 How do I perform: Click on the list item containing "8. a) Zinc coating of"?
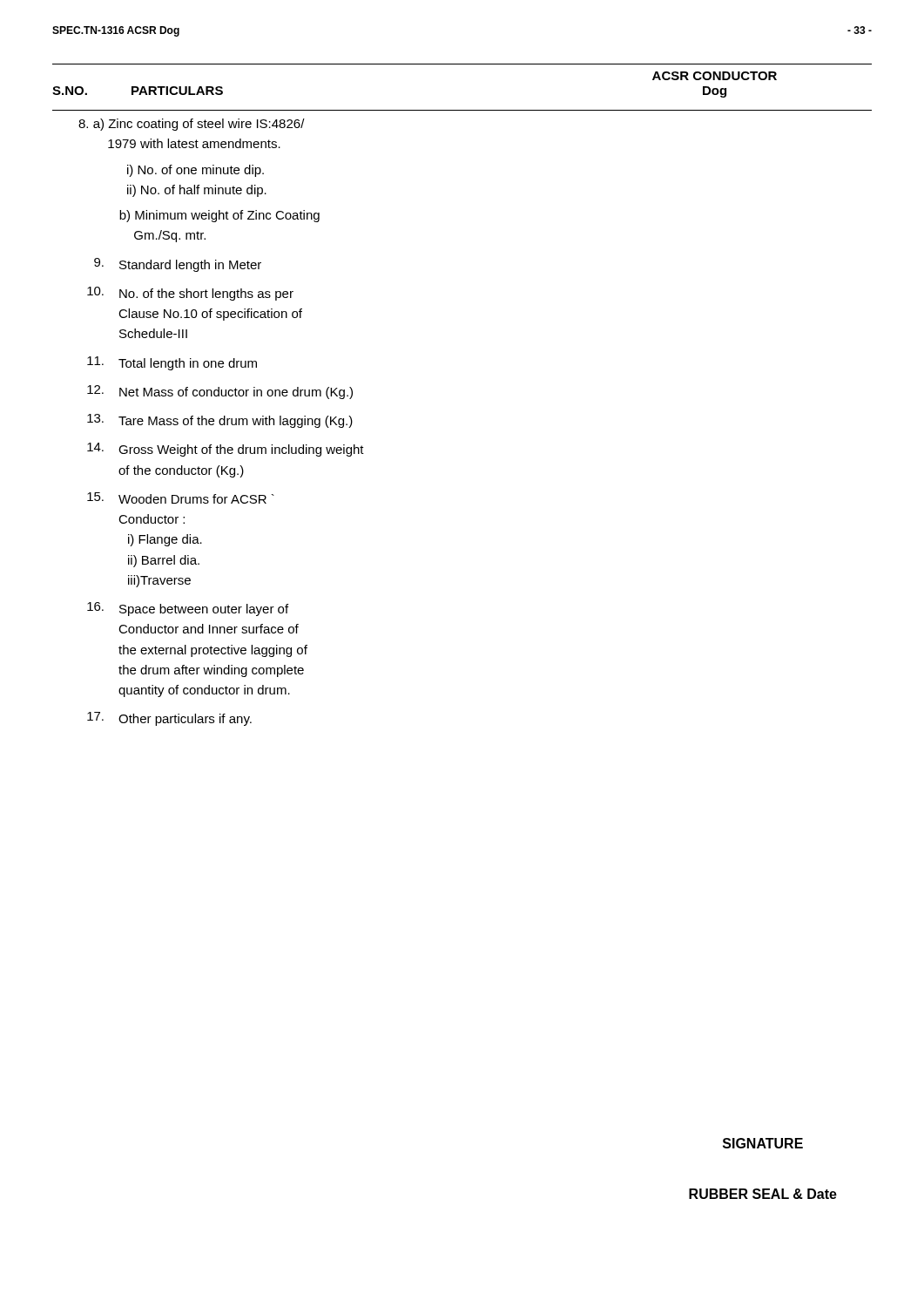(192, 125)
